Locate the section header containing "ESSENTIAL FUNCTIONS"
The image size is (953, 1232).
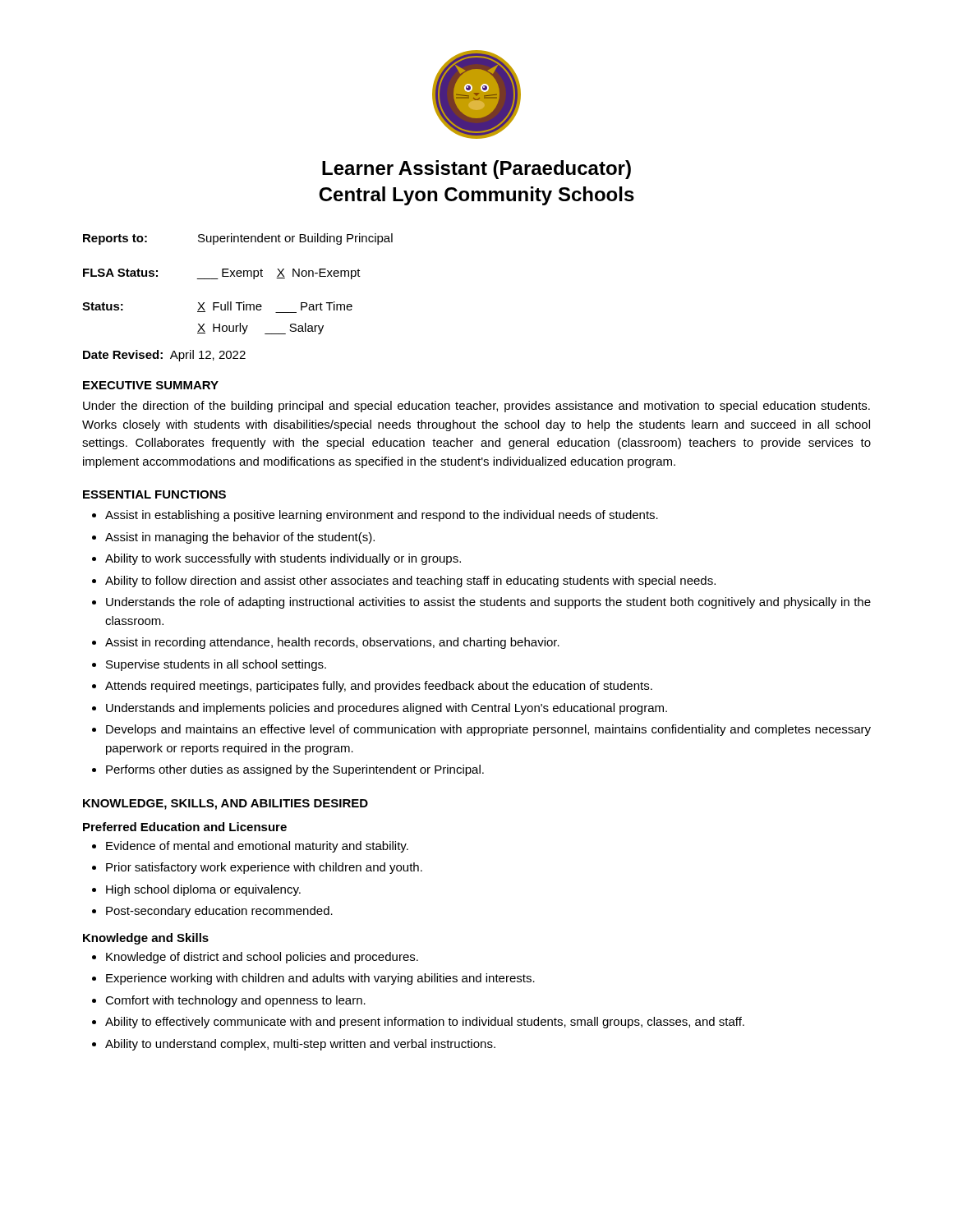click(x=154, y=494)
